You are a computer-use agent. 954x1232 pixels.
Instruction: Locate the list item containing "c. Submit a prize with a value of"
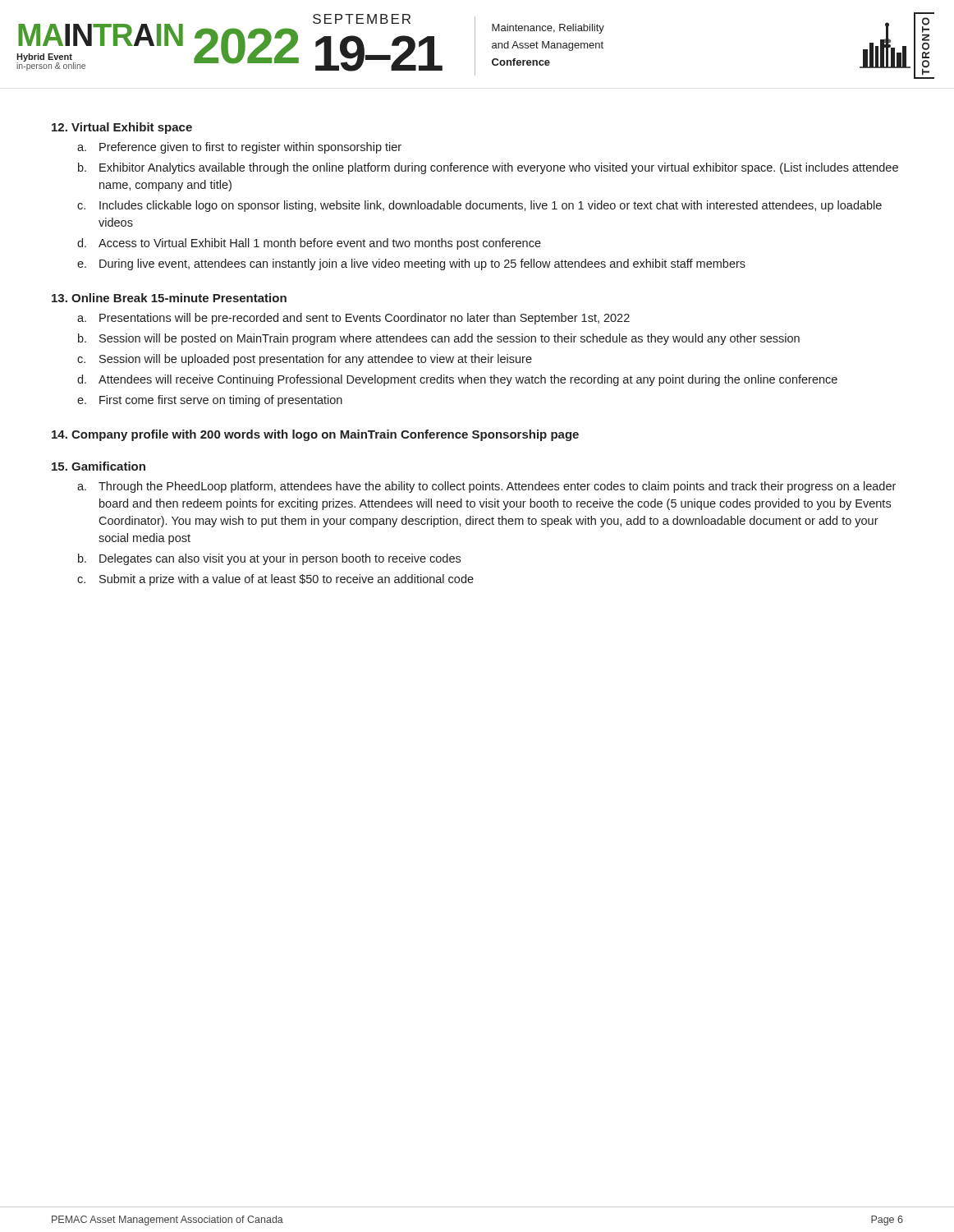coord(275,580)
